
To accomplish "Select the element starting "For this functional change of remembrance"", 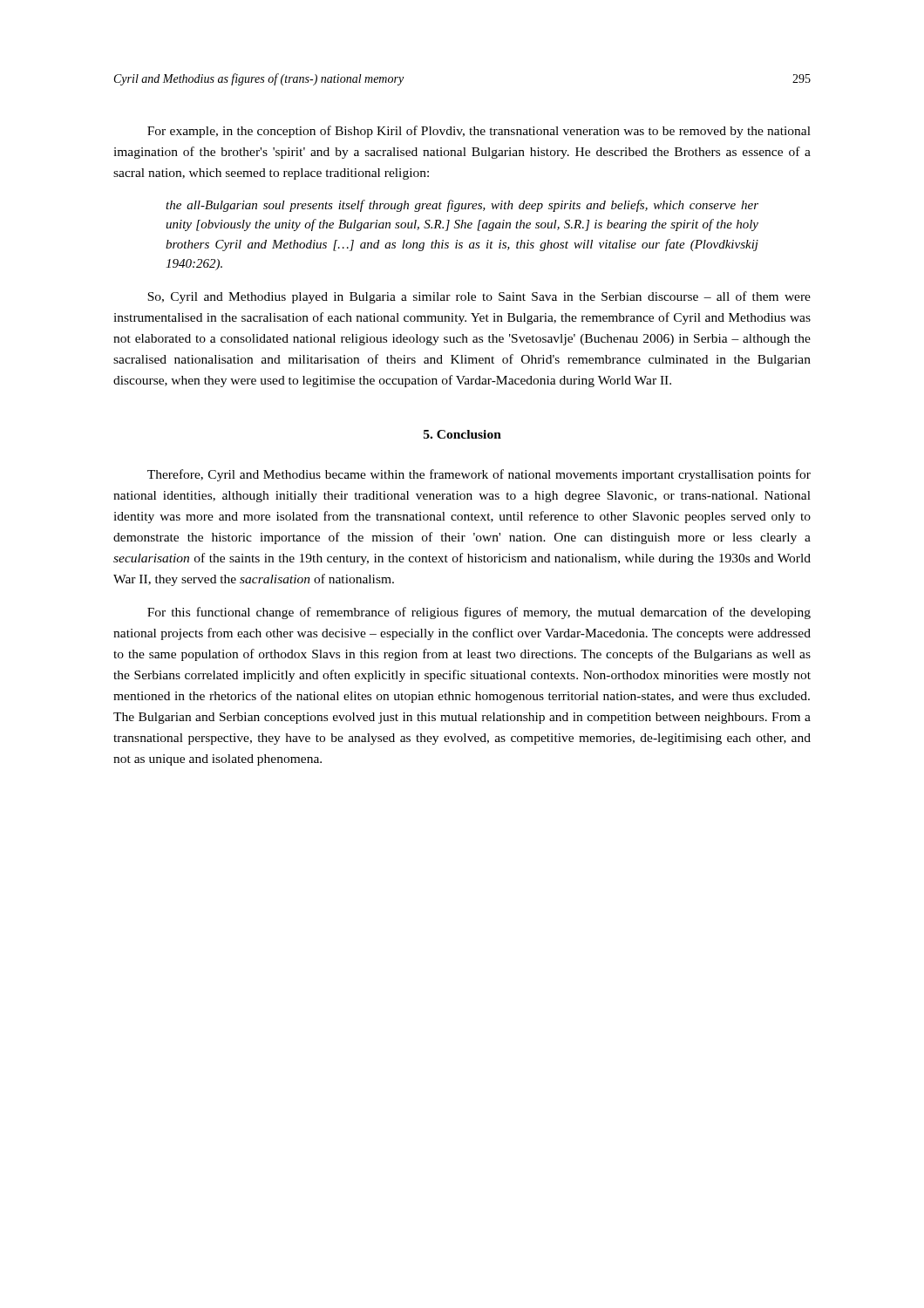I will click(462, 685).
